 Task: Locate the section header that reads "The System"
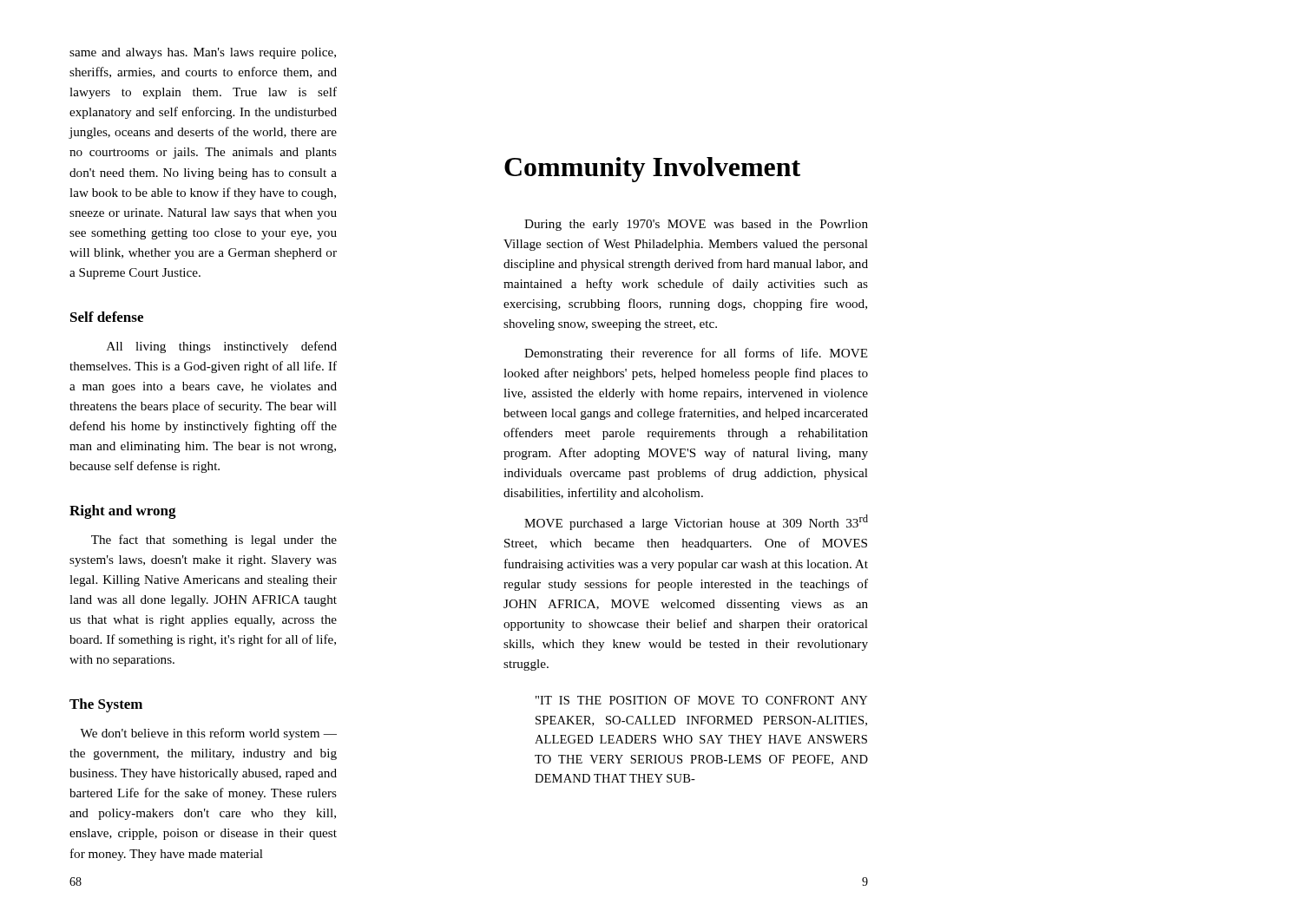pyautogui.click(x=106, y=704)
